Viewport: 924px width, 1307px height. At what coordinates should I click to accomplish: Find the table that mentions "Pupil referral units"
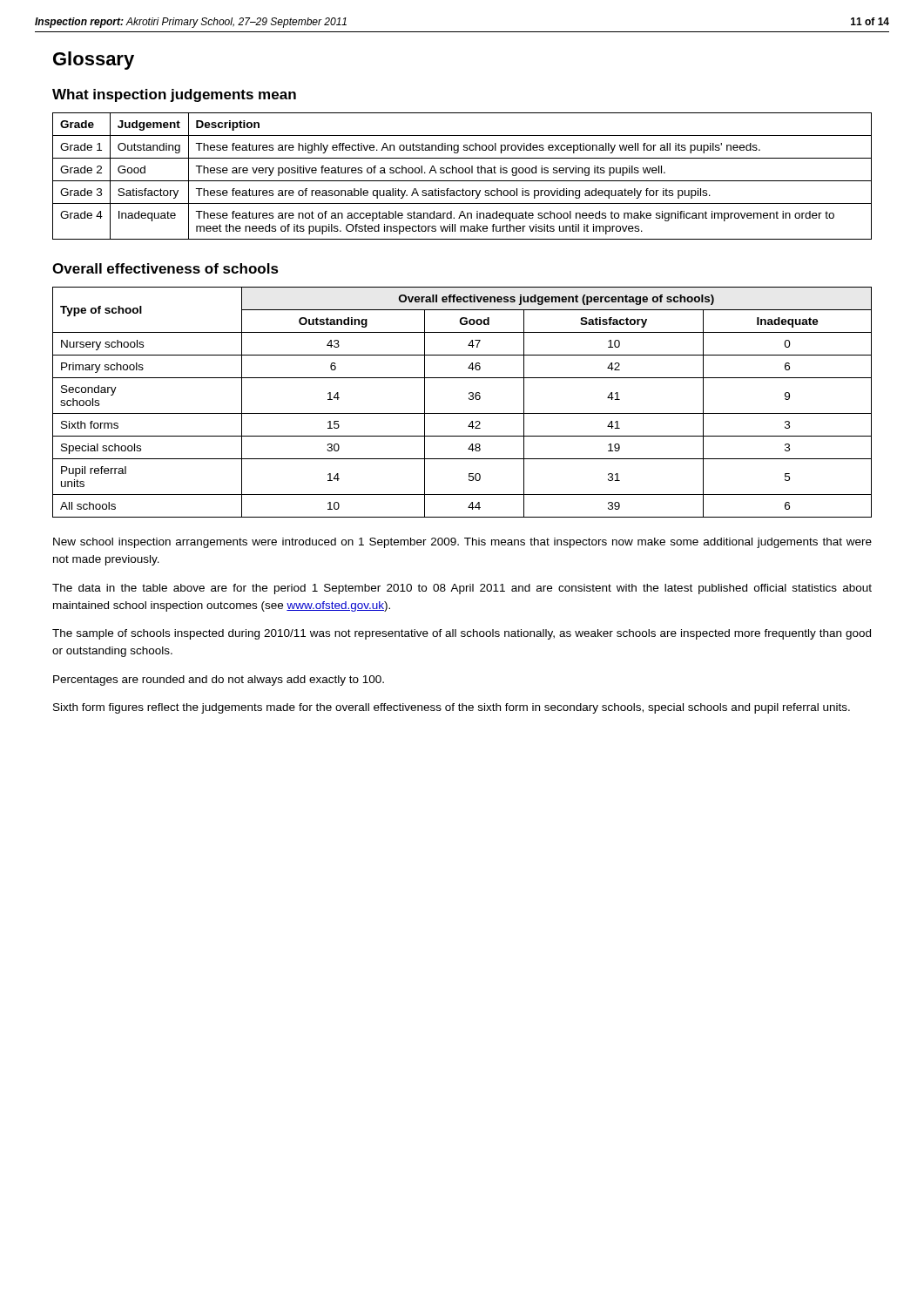pos(462,402)
